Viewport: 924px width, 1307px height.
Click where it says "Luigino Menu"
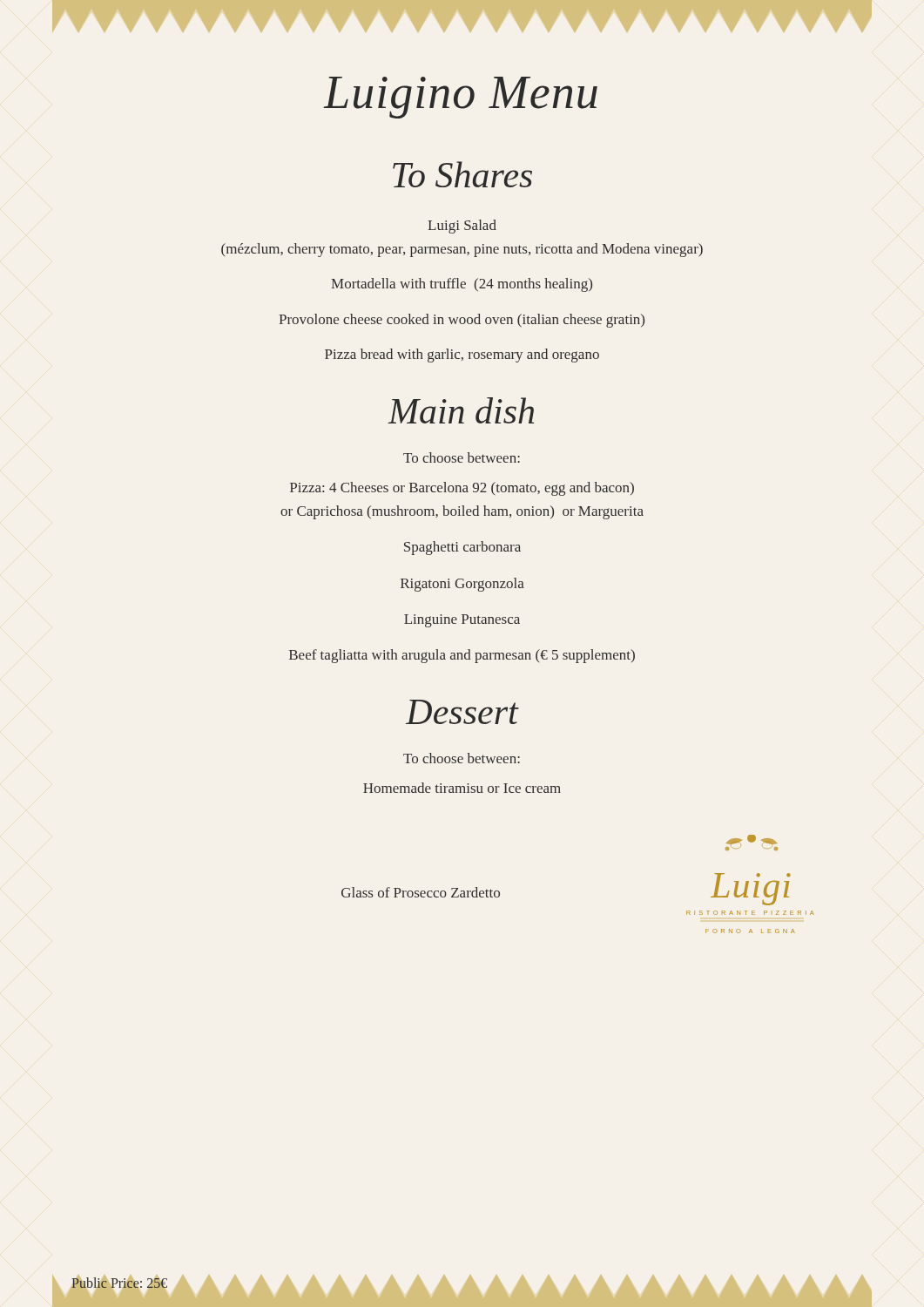coord(462,92)
